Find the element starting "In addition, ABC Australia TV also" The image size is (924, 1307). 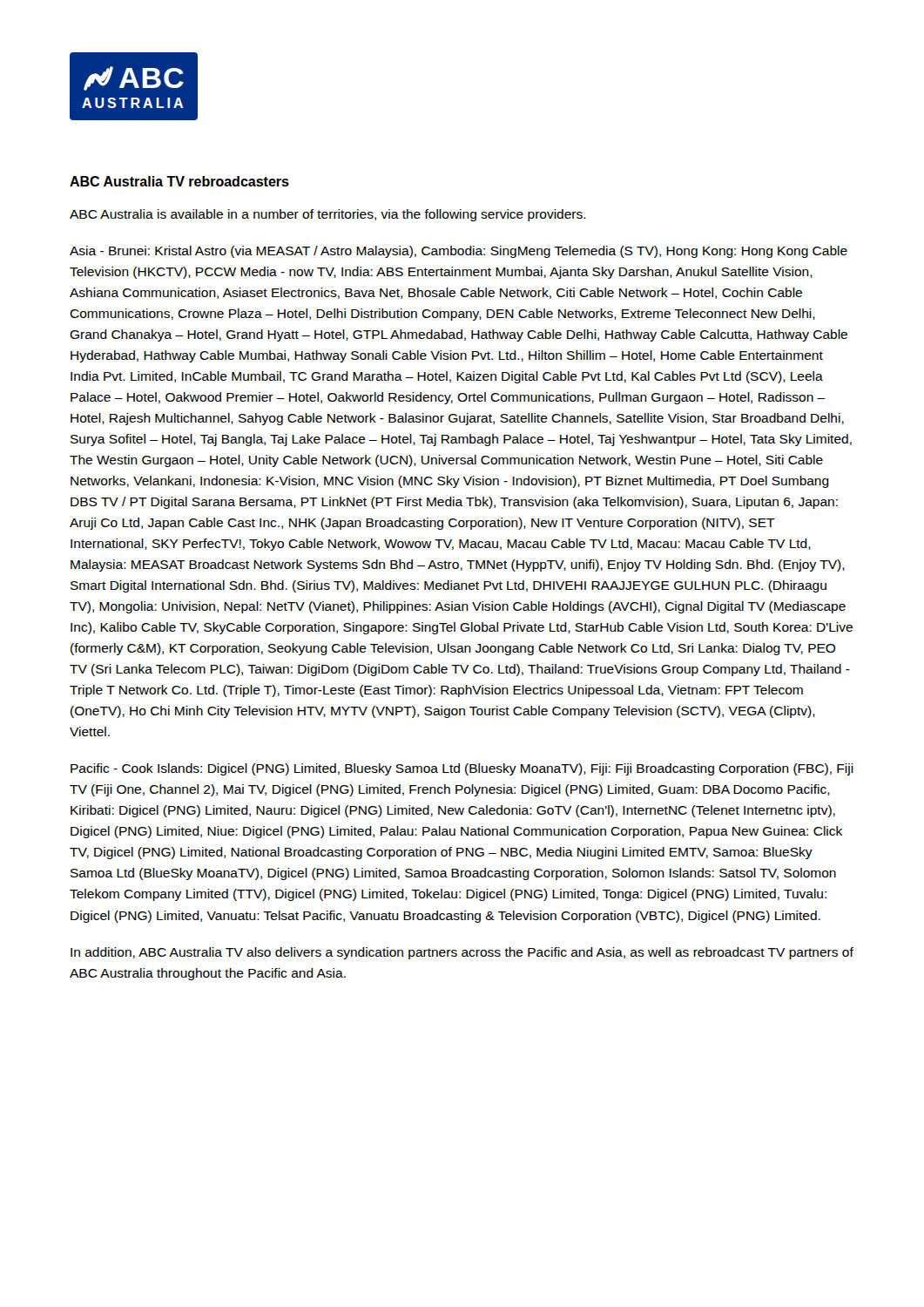pos(461,962)
